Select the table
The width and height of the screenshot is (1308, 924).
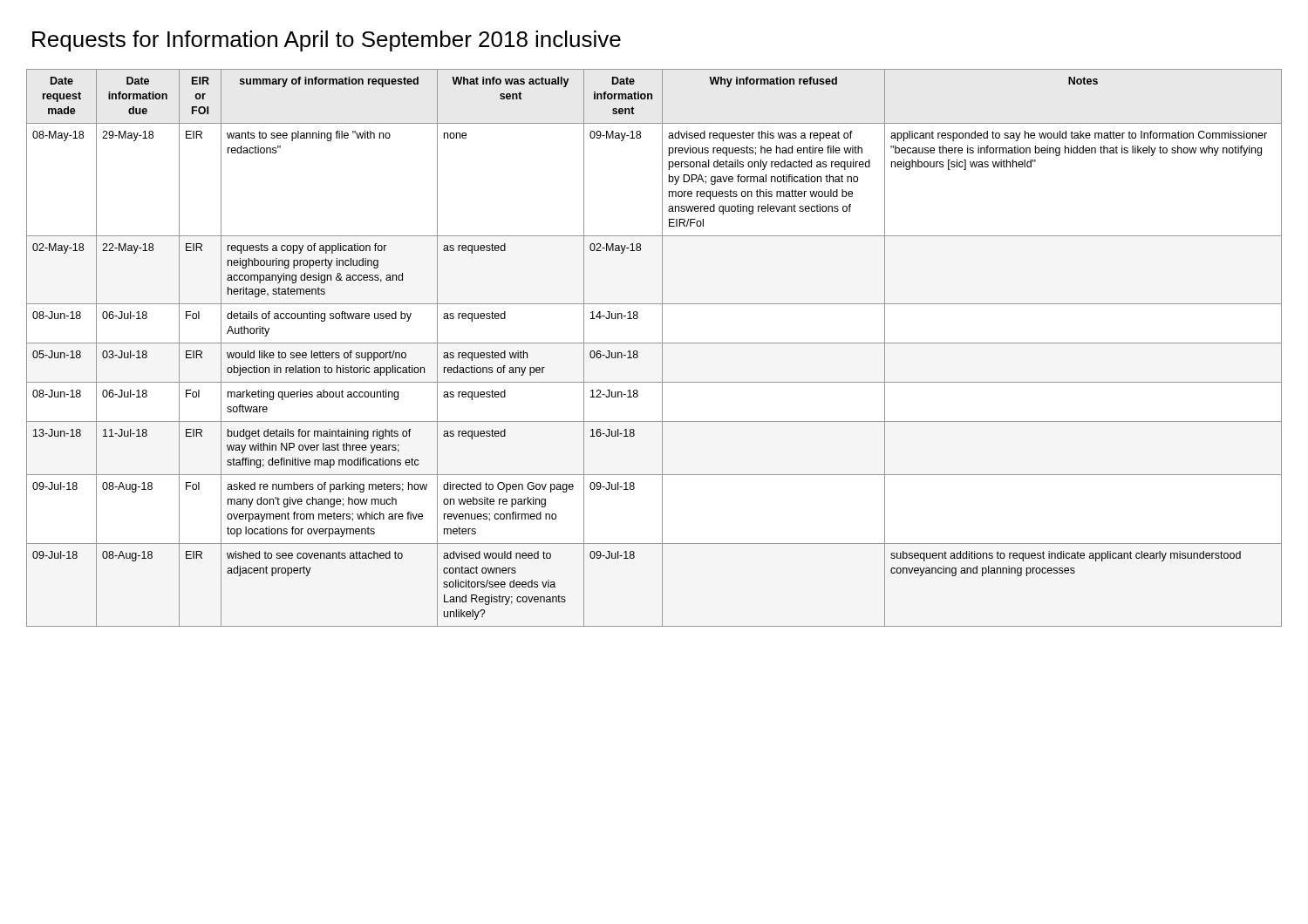654,348
